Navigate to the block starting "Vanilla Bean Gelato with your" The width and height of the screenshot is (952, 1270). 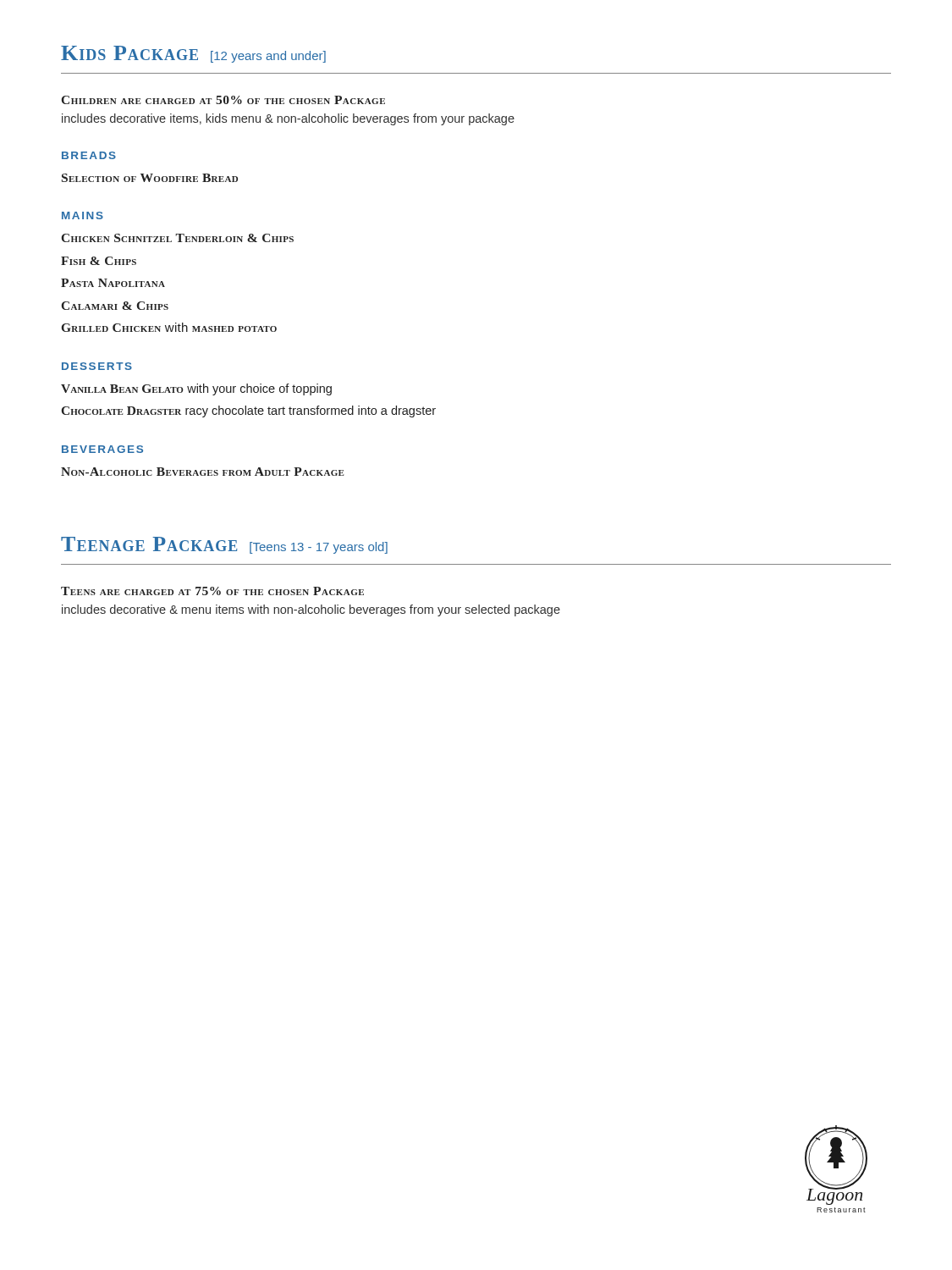coord(197,388)
